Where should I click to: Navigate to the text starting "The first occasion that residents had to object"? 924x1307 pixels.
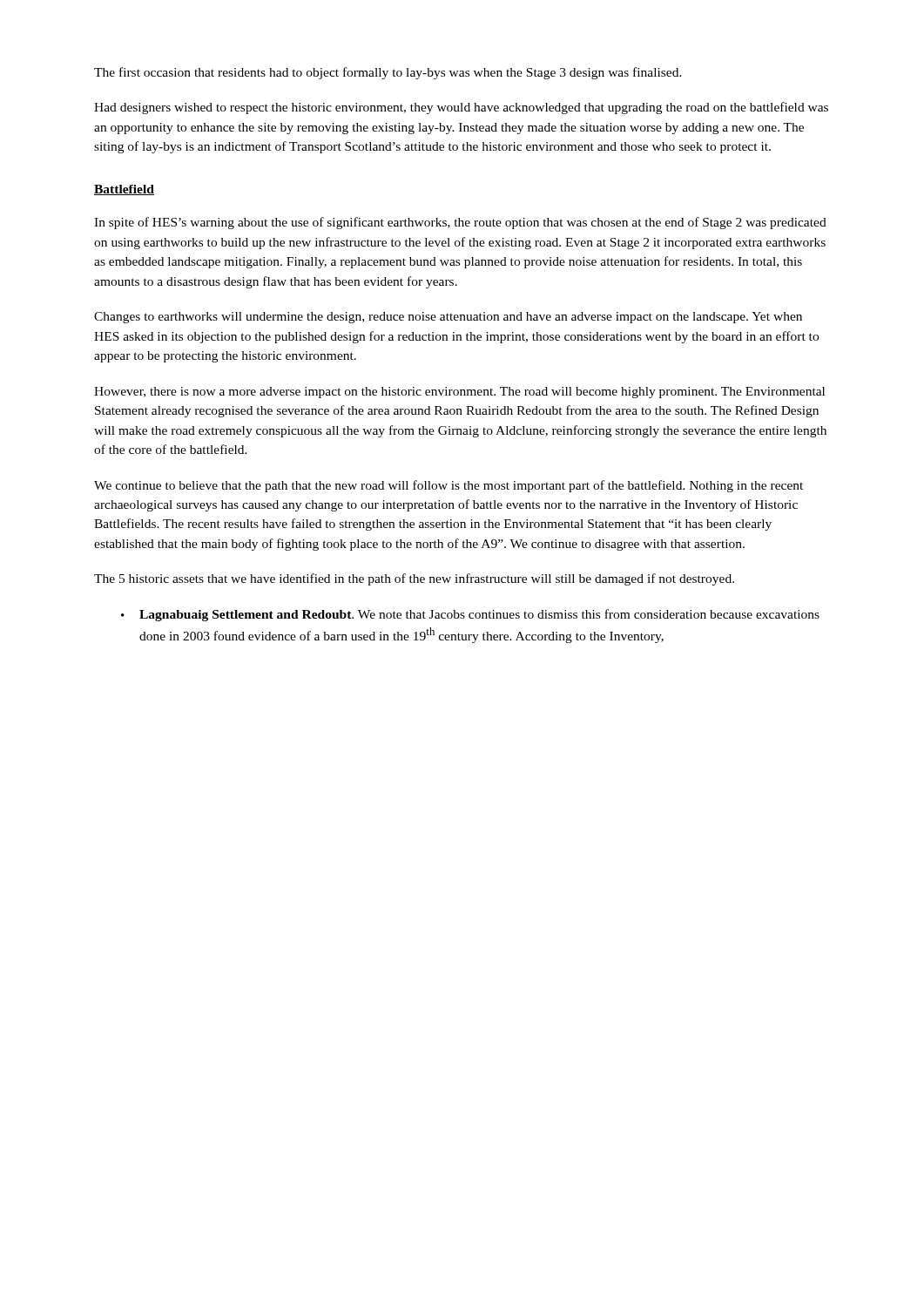(388, 72)
